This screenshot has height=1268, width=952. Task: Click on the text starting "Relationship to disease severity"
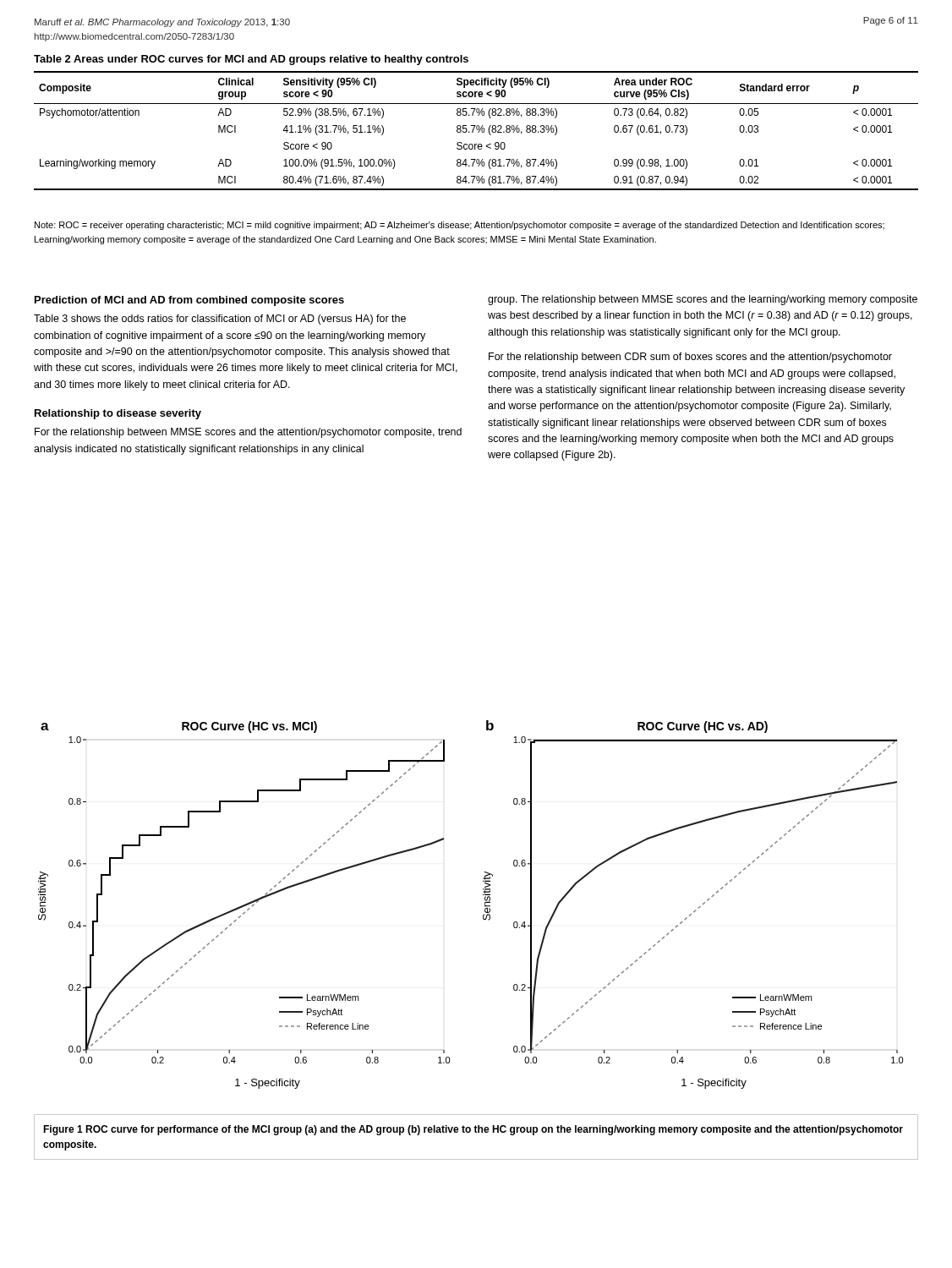click(x=117, y=413)
